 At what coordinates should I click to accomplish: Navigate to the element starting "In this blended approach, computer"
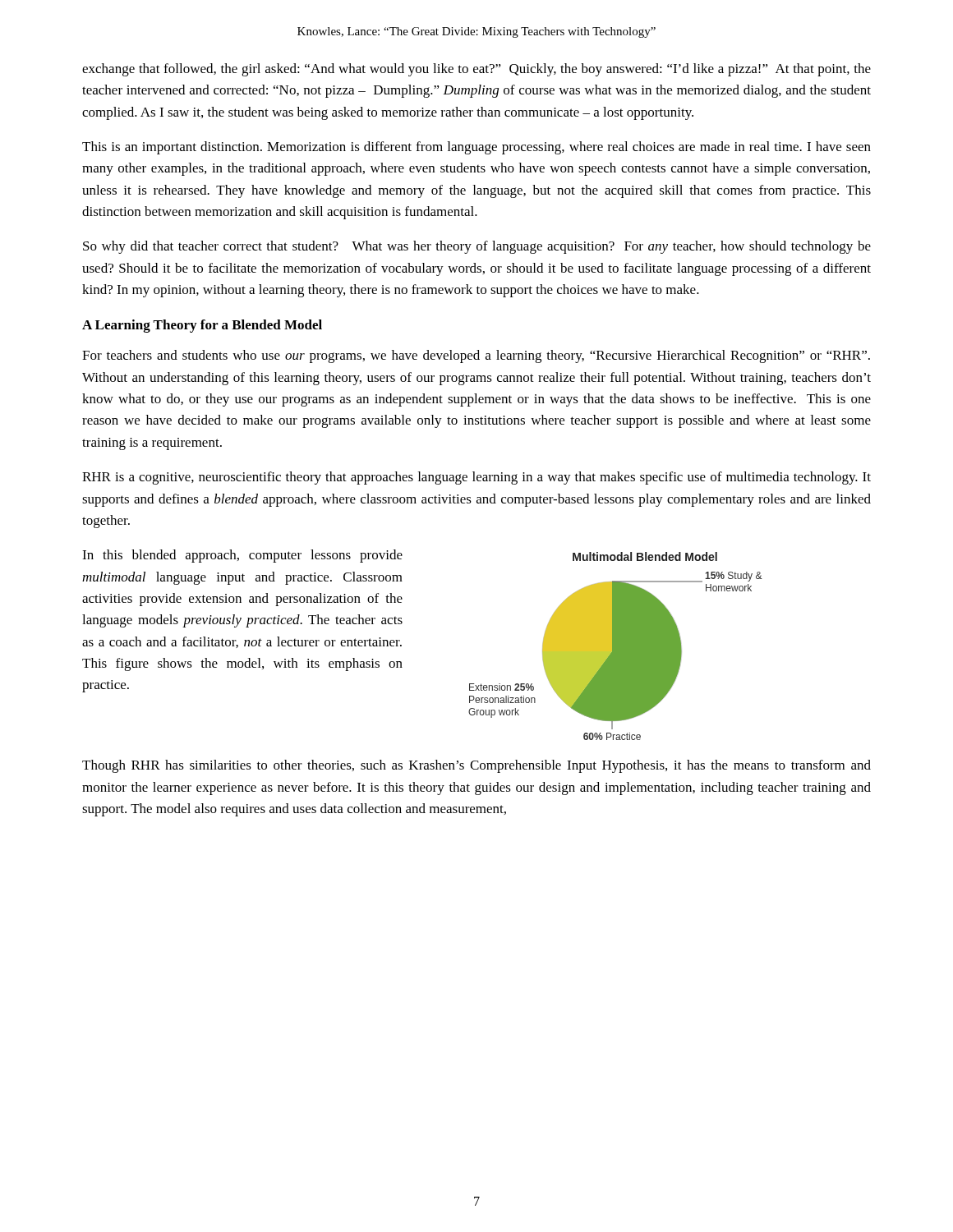242,620
